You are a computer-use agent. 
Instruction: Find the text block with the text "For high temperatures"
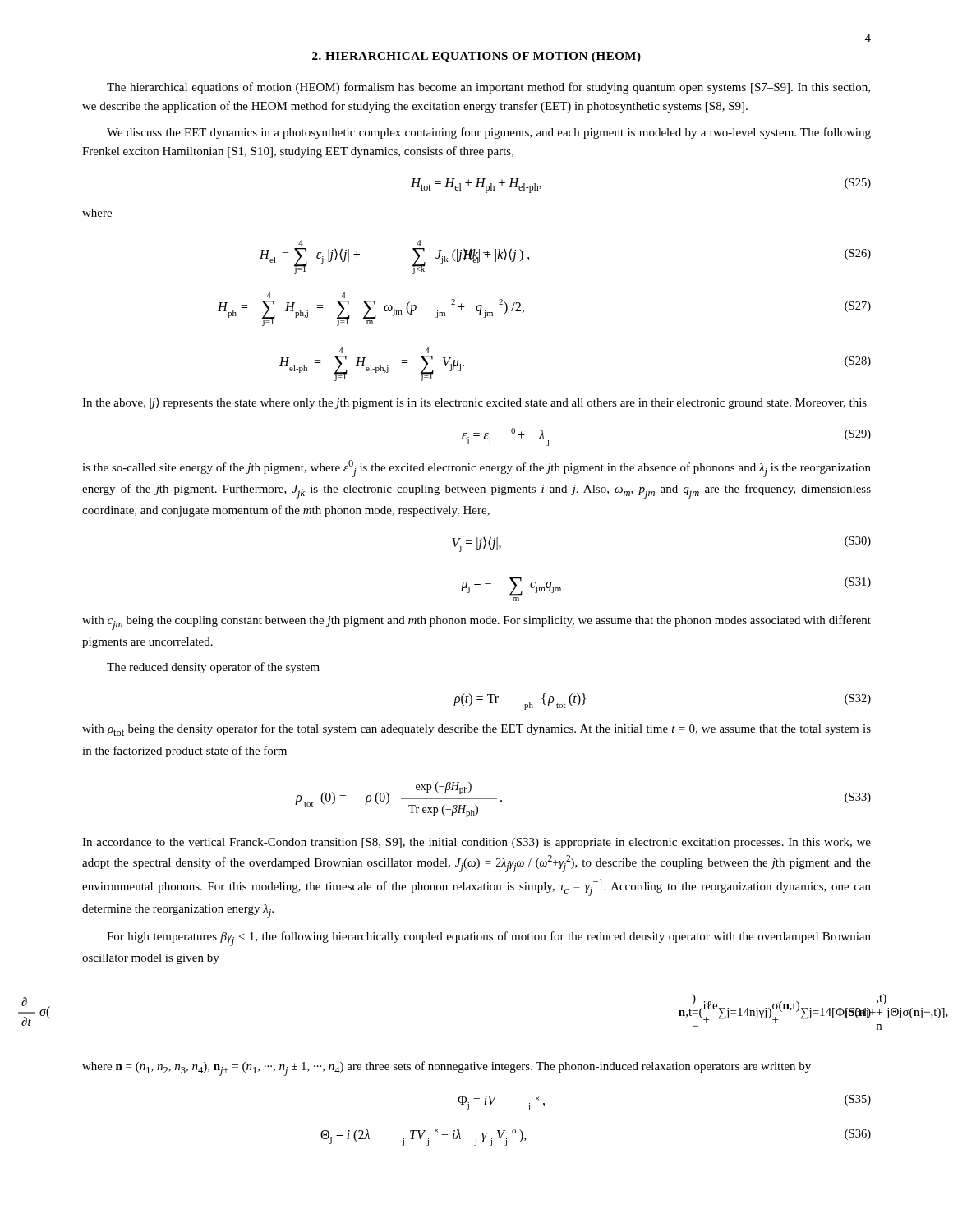click(476, 947)
